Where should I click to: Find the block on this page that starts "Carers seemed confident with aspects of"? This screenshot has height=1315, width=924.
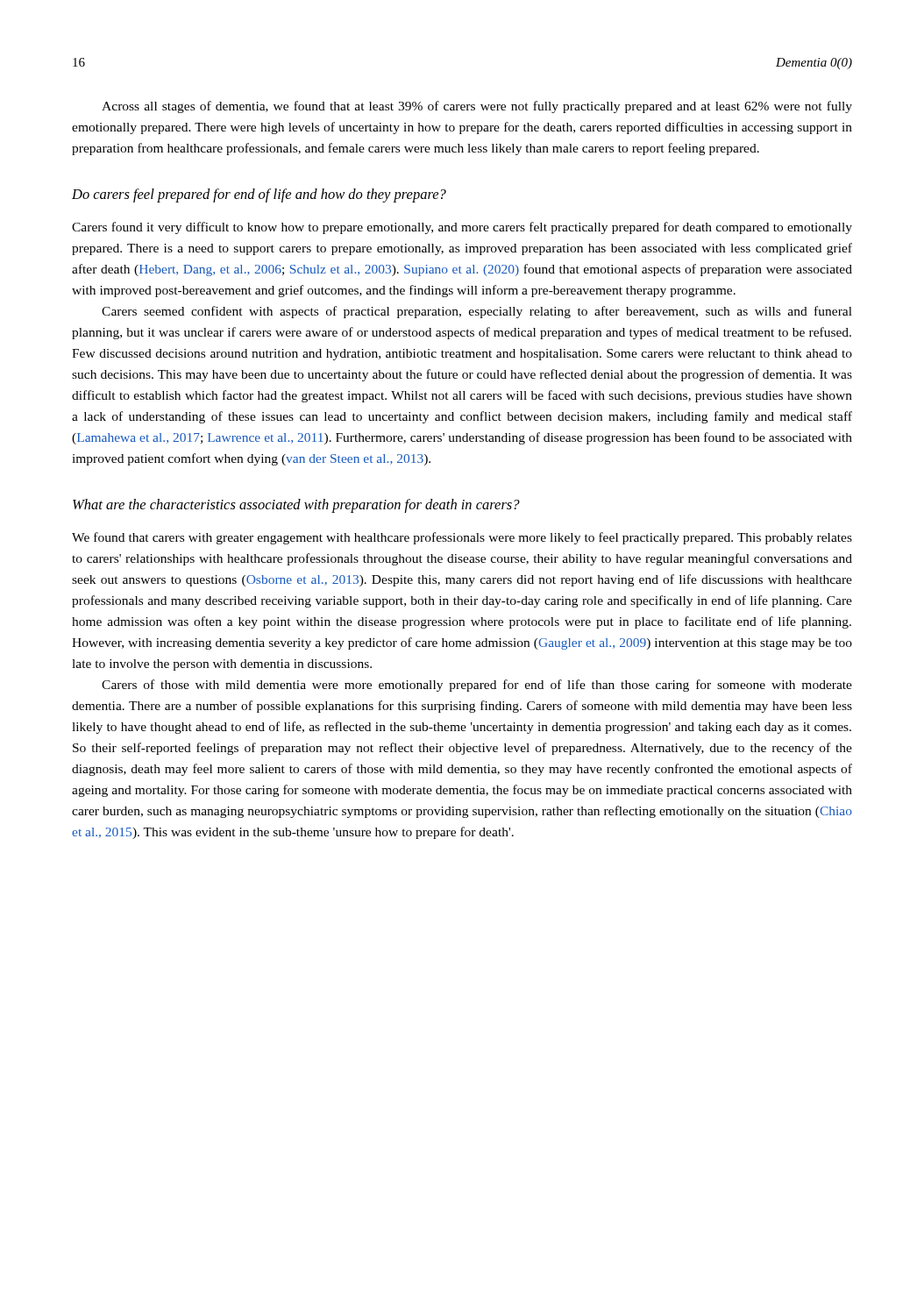[x=462, y=385]
